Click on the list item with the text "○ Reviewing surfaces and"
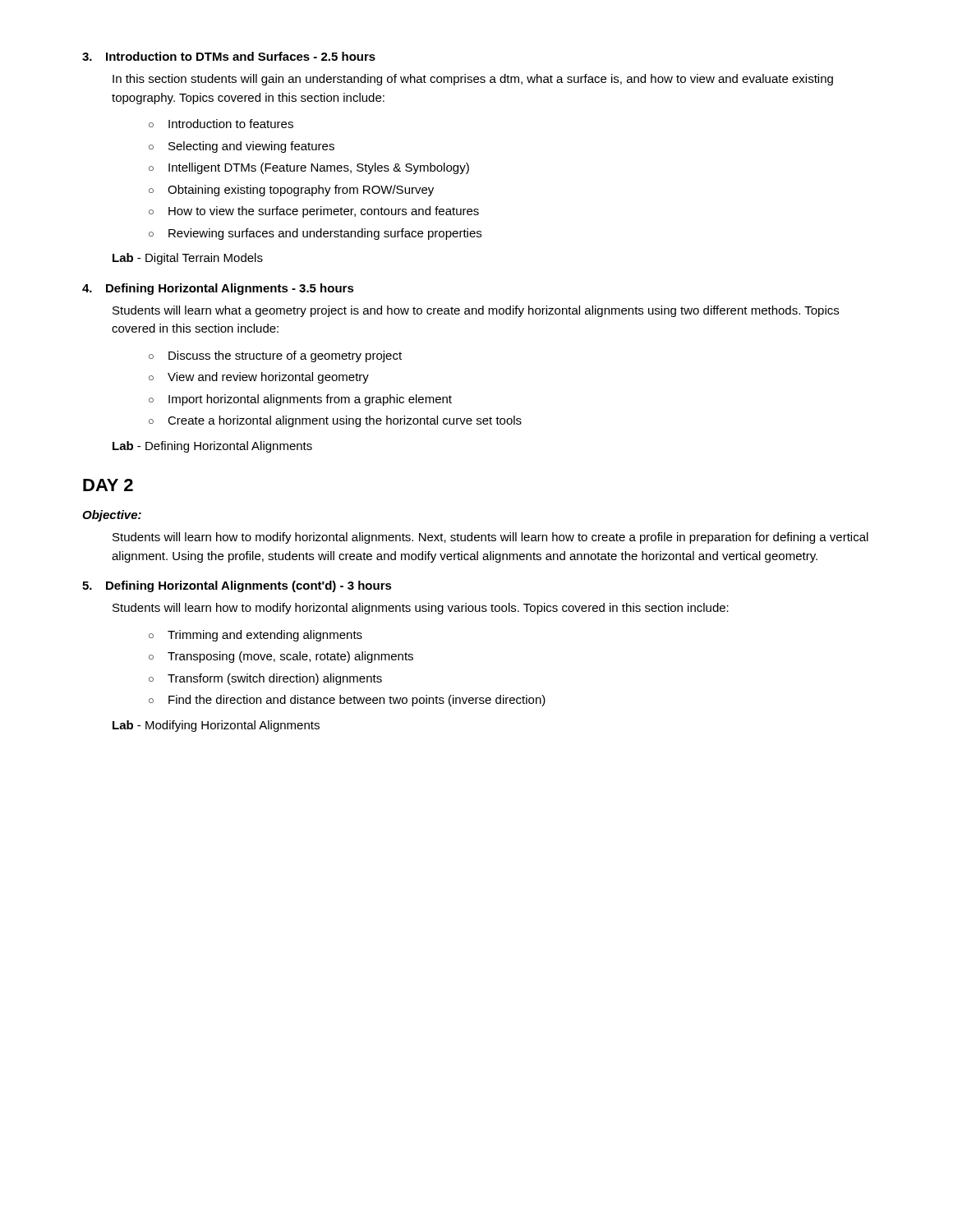 (315, 234)
